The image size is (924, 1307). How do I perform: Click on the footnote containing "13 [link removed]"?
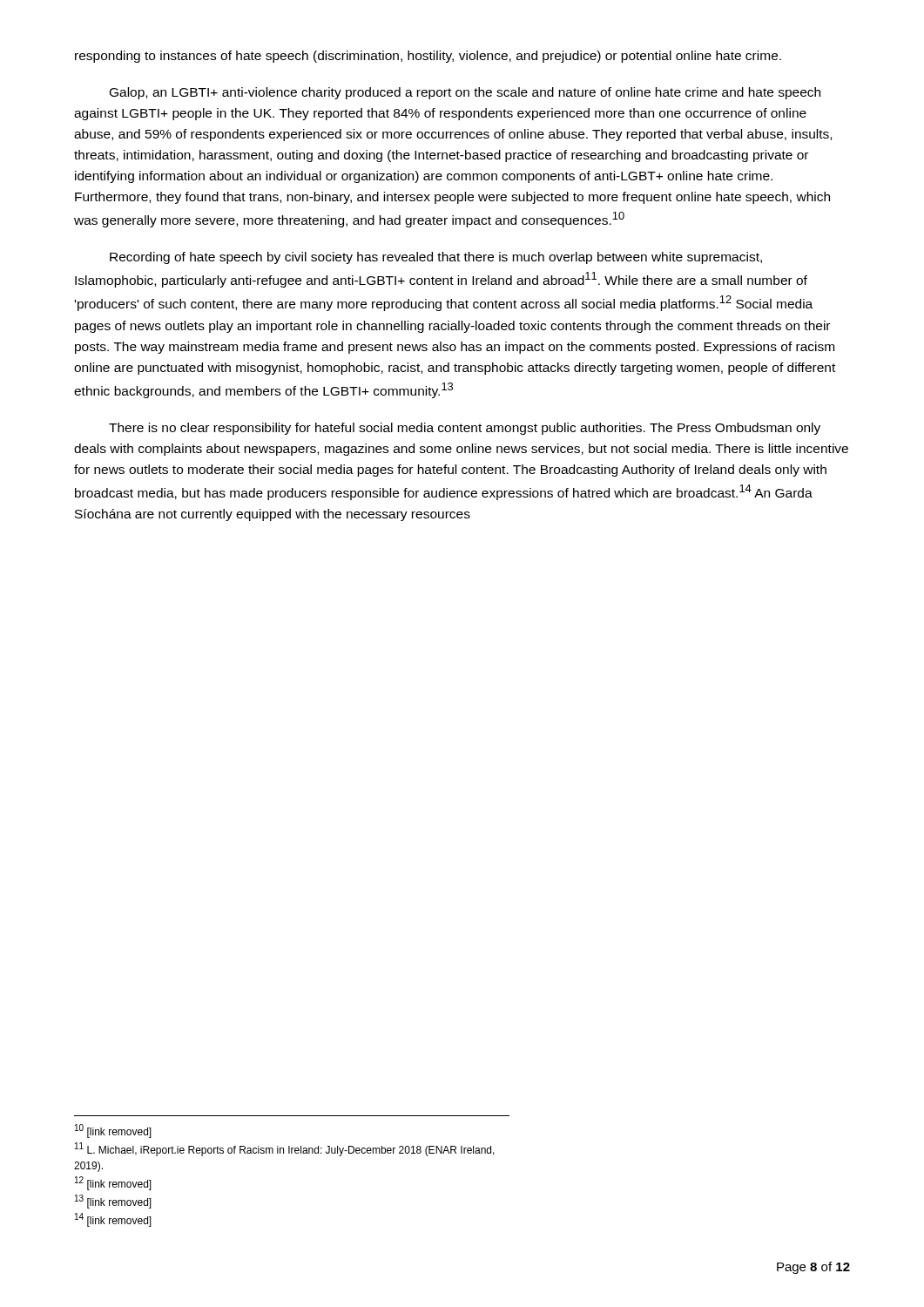coord(113,1202)
